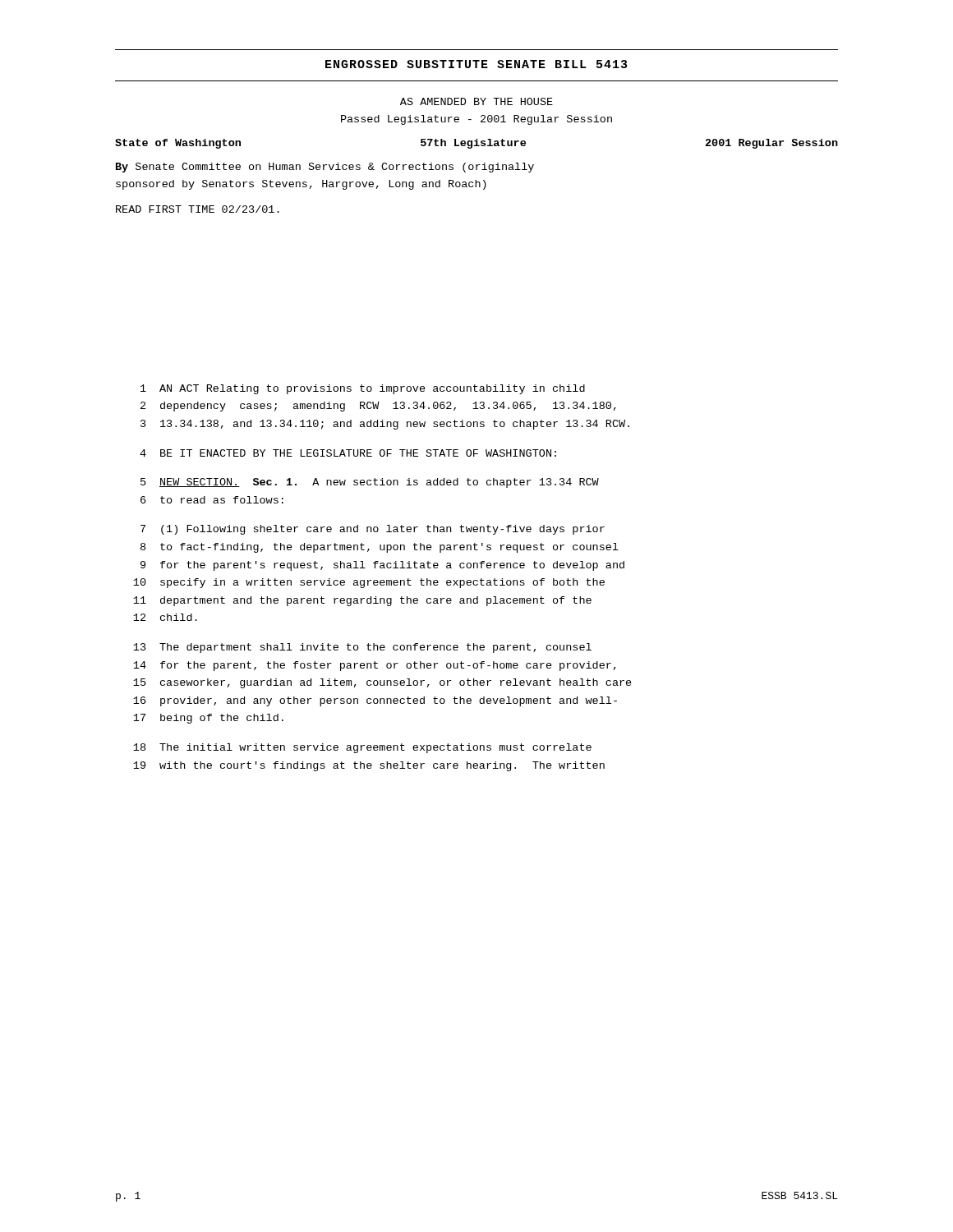Select the block starting "11 department and the parent regarding the"

(x=476, y=601)
